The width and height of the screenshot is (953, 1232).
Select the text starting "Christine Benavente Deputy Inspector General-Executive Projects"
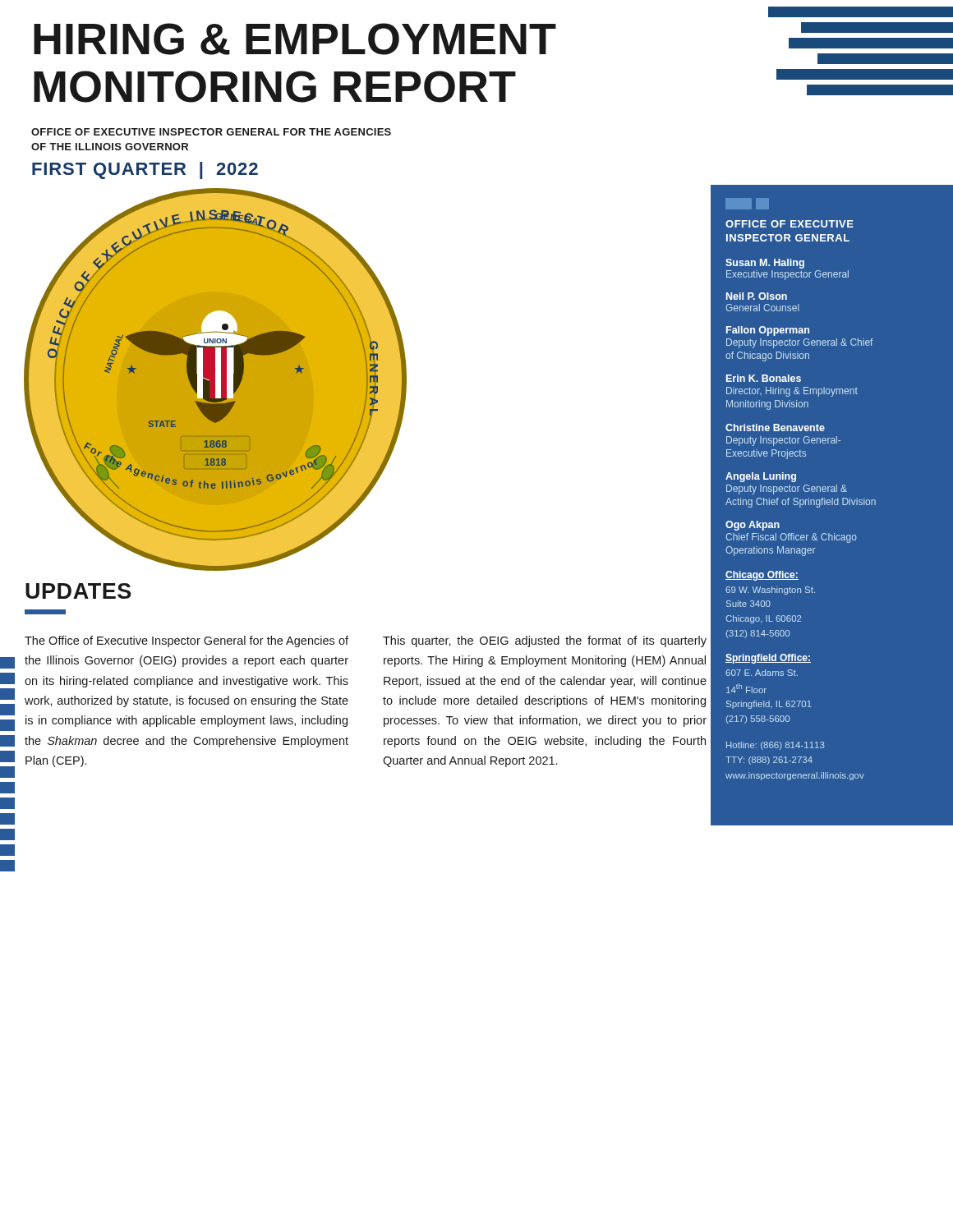(x=832, y=441)
